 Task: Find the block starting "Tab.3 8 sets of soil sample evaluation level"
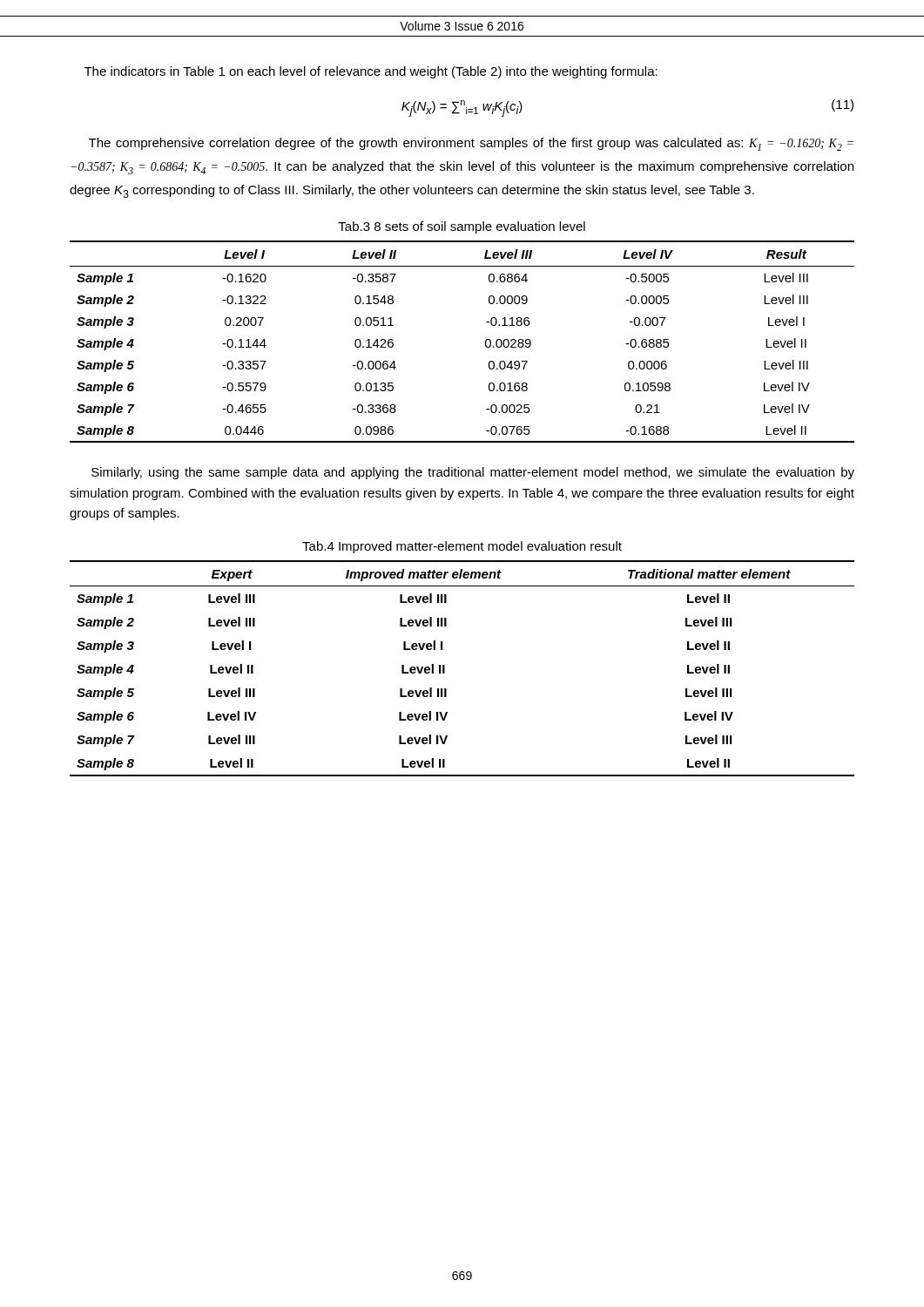[462, 226]
